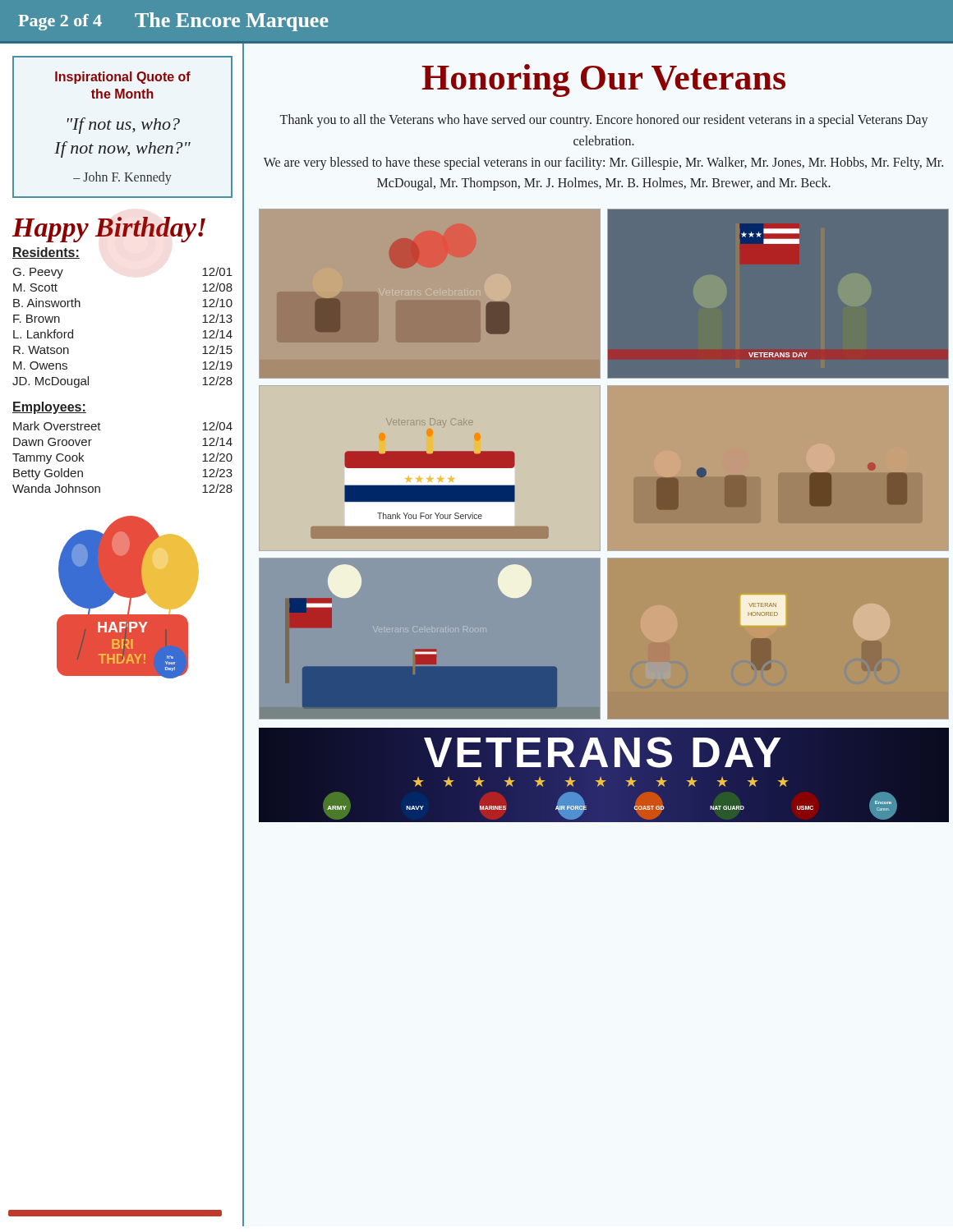Find the list item with the text "M. Scott12/08"
Viewport: 953px width, 1232px height.
pyautogui.click(x=33, y=287)
